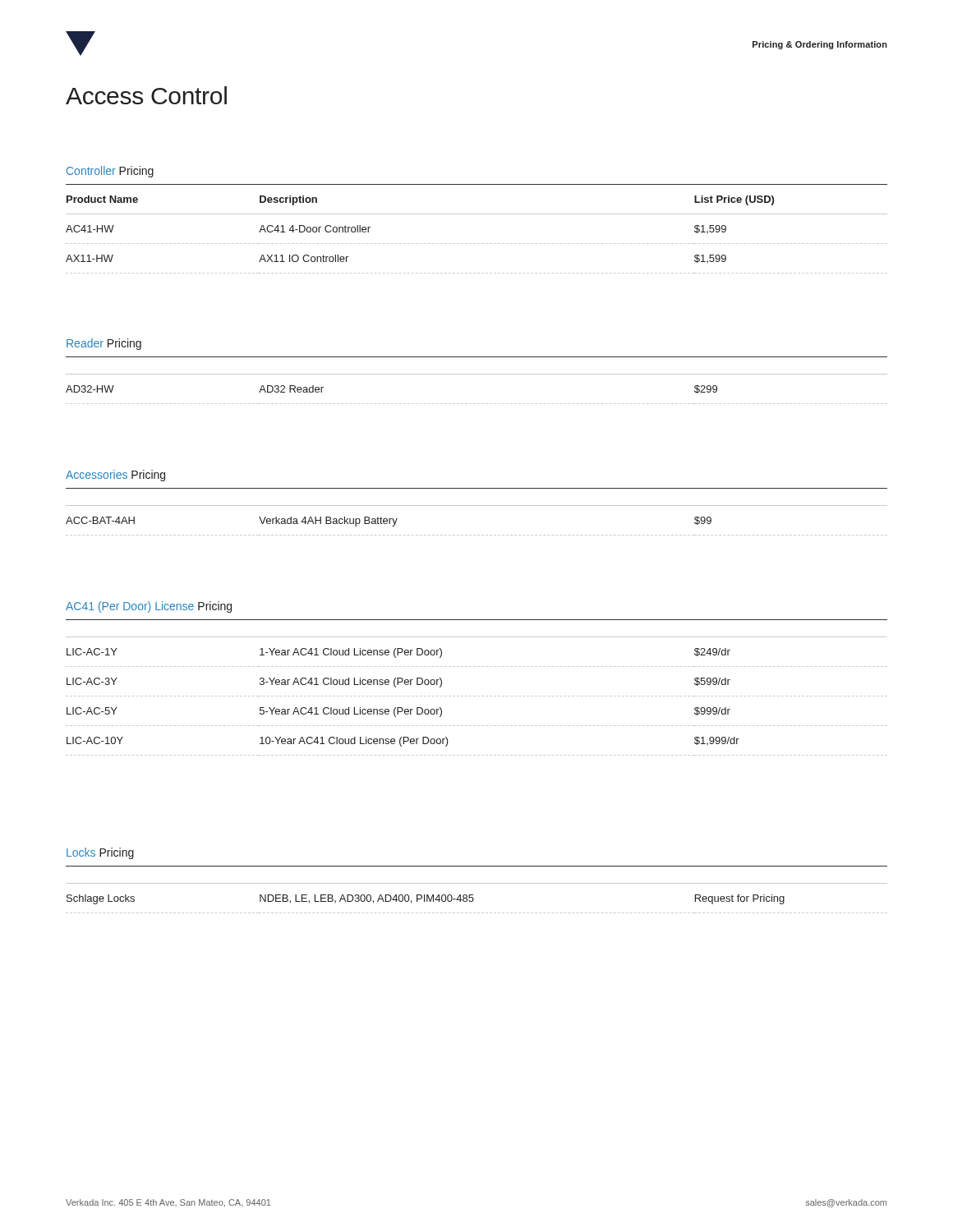Find the section header on this page that starts "Controller Pricing Product Name"

(476, 219)
